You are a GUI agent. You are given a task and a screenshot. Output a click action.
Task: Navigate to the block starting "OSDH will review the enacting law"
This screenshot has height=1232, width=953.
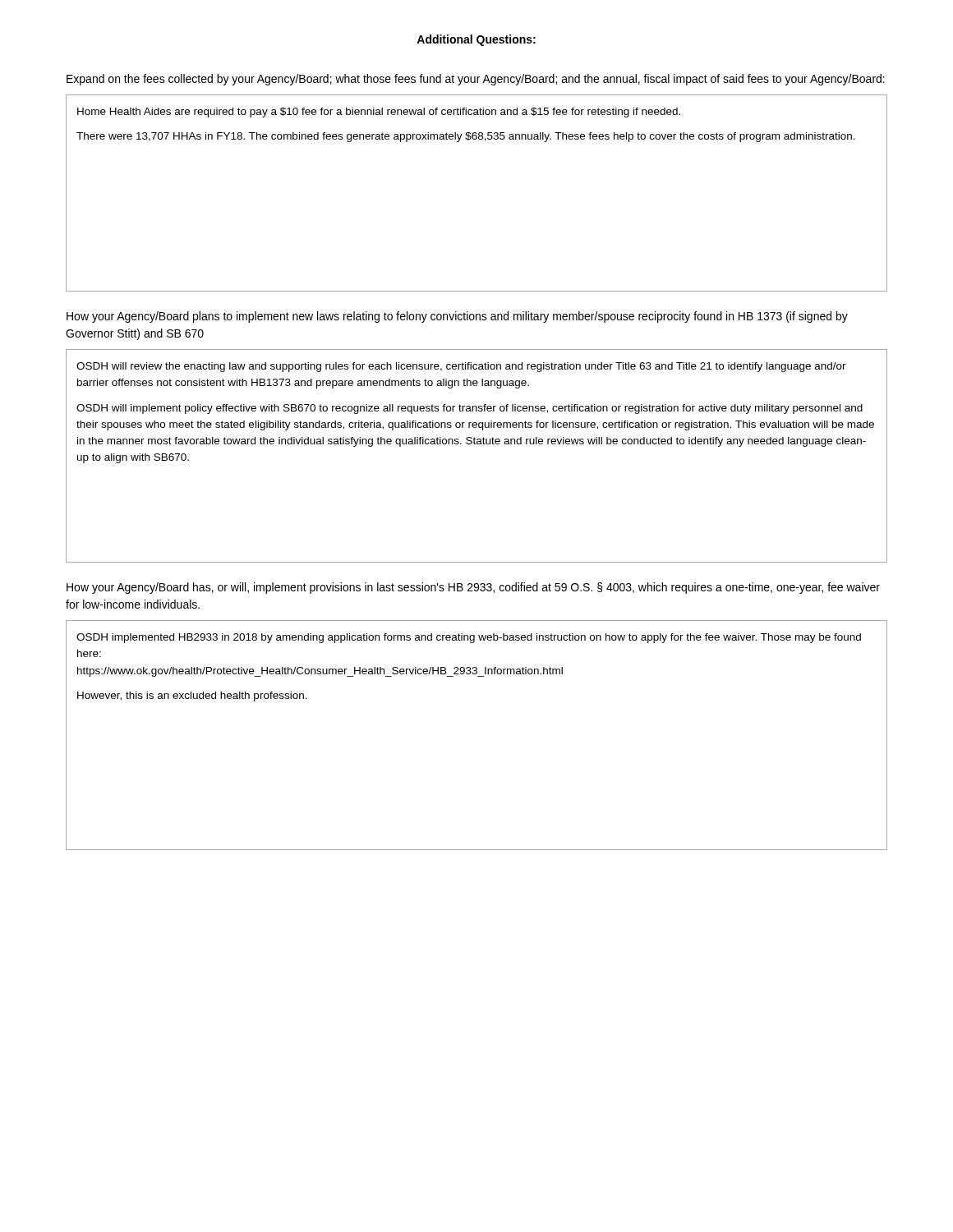(x=476, y=412)
